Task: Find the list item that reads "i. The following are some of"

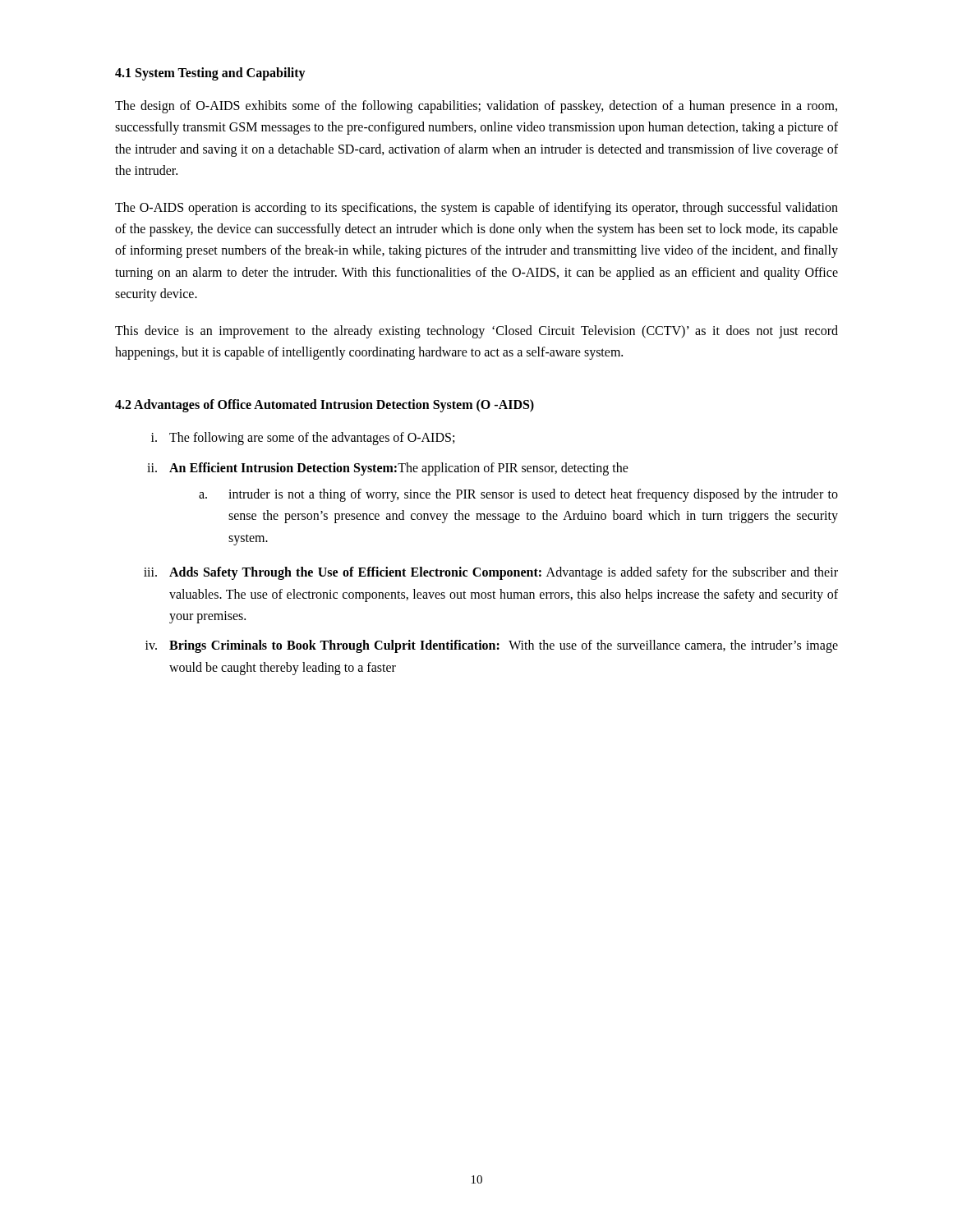Action: tap(303, 439)
